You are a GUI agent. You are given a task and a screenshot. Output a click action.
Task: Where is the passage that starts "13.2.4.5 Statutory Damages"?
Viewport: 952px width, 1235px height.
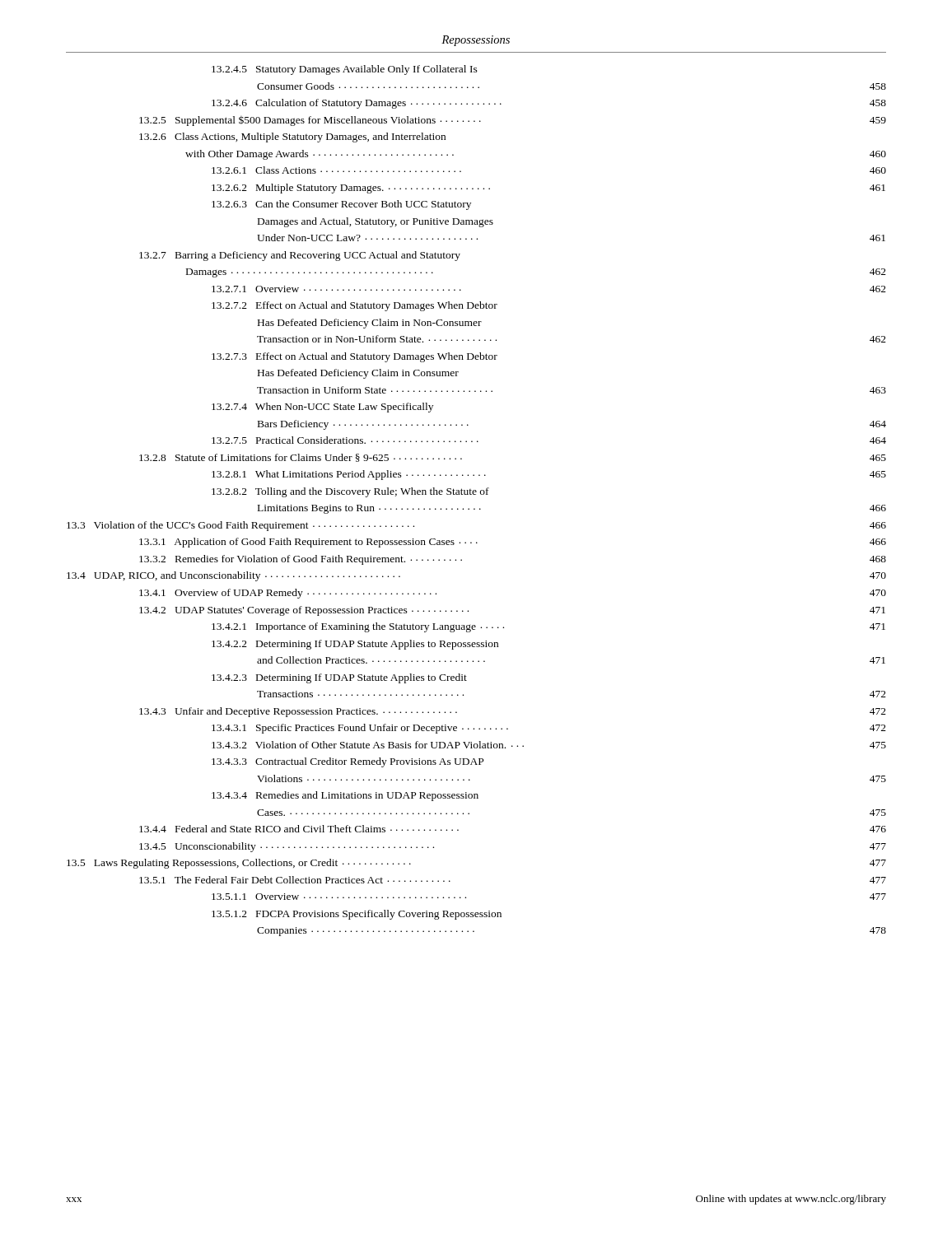(344, 69)
